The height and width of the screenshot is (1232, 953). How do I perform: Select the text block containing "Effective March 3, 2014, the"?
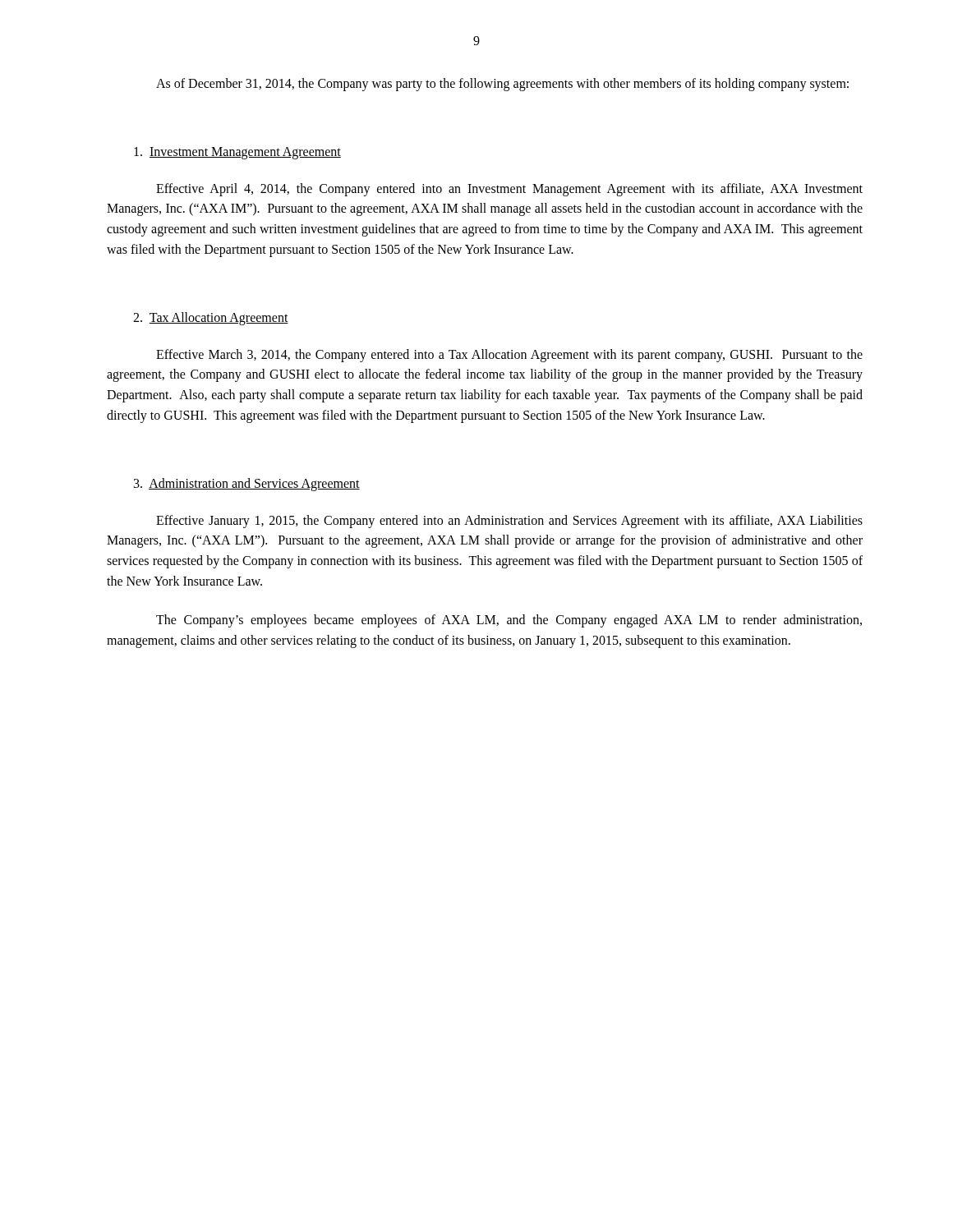coord(485,385)
